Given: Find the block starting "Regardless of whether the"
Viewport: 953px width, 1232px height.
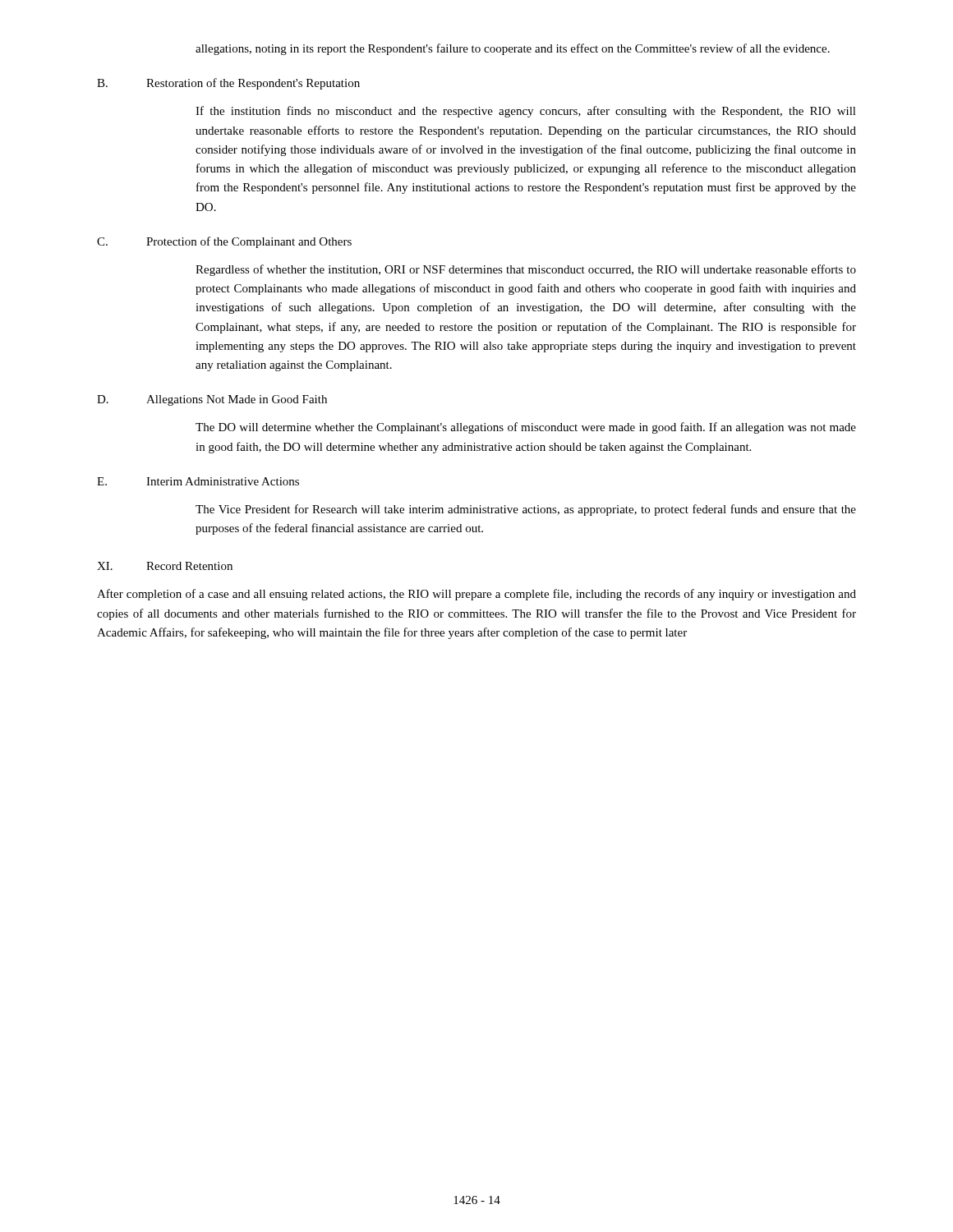Looking at the screenshot, I should [x=526, y=317].
